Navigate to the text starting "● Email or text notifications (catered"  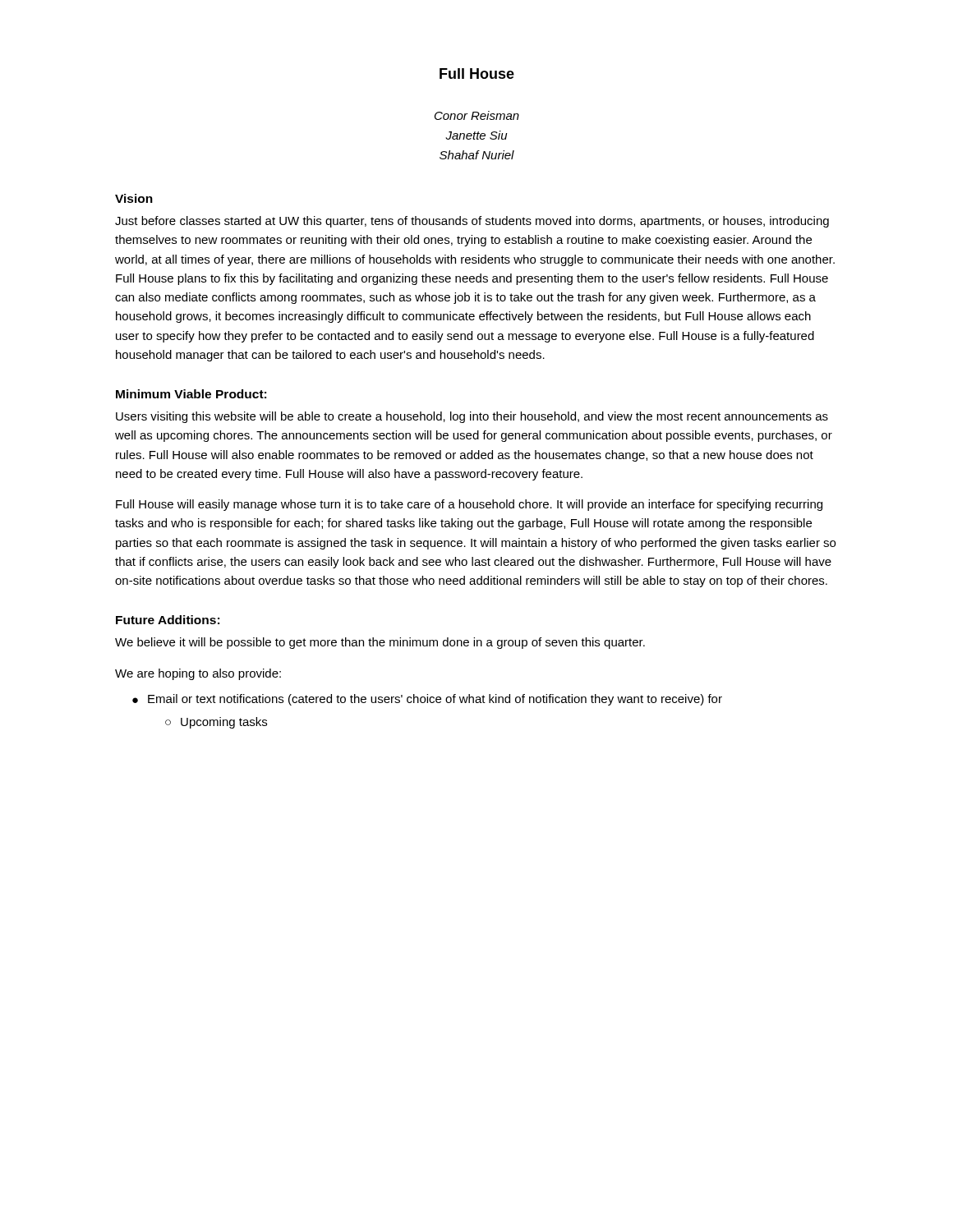(x=427, y=699)
